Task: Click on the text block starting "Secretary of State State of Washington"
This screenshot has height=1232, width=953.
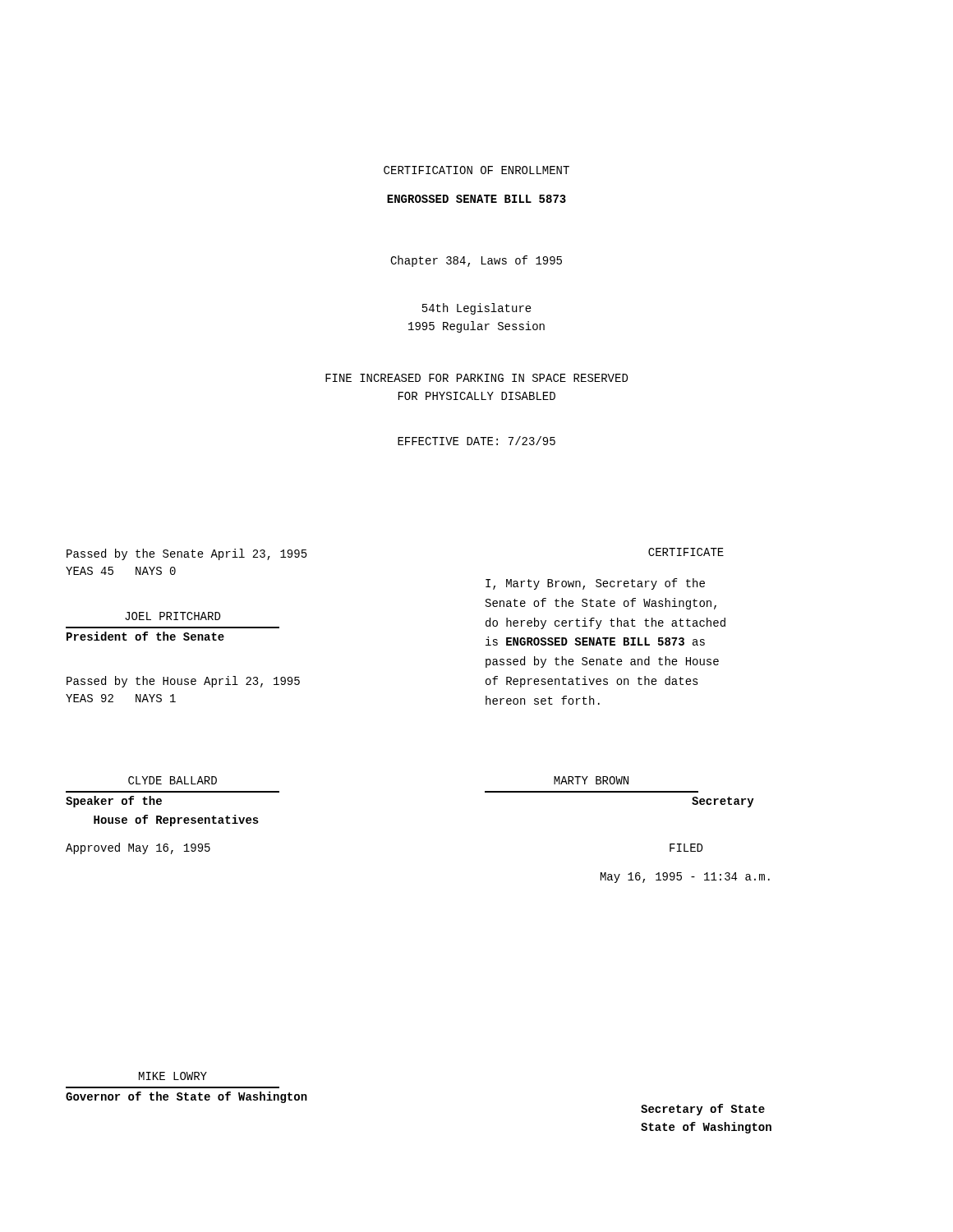Action: pos(706,1119)
